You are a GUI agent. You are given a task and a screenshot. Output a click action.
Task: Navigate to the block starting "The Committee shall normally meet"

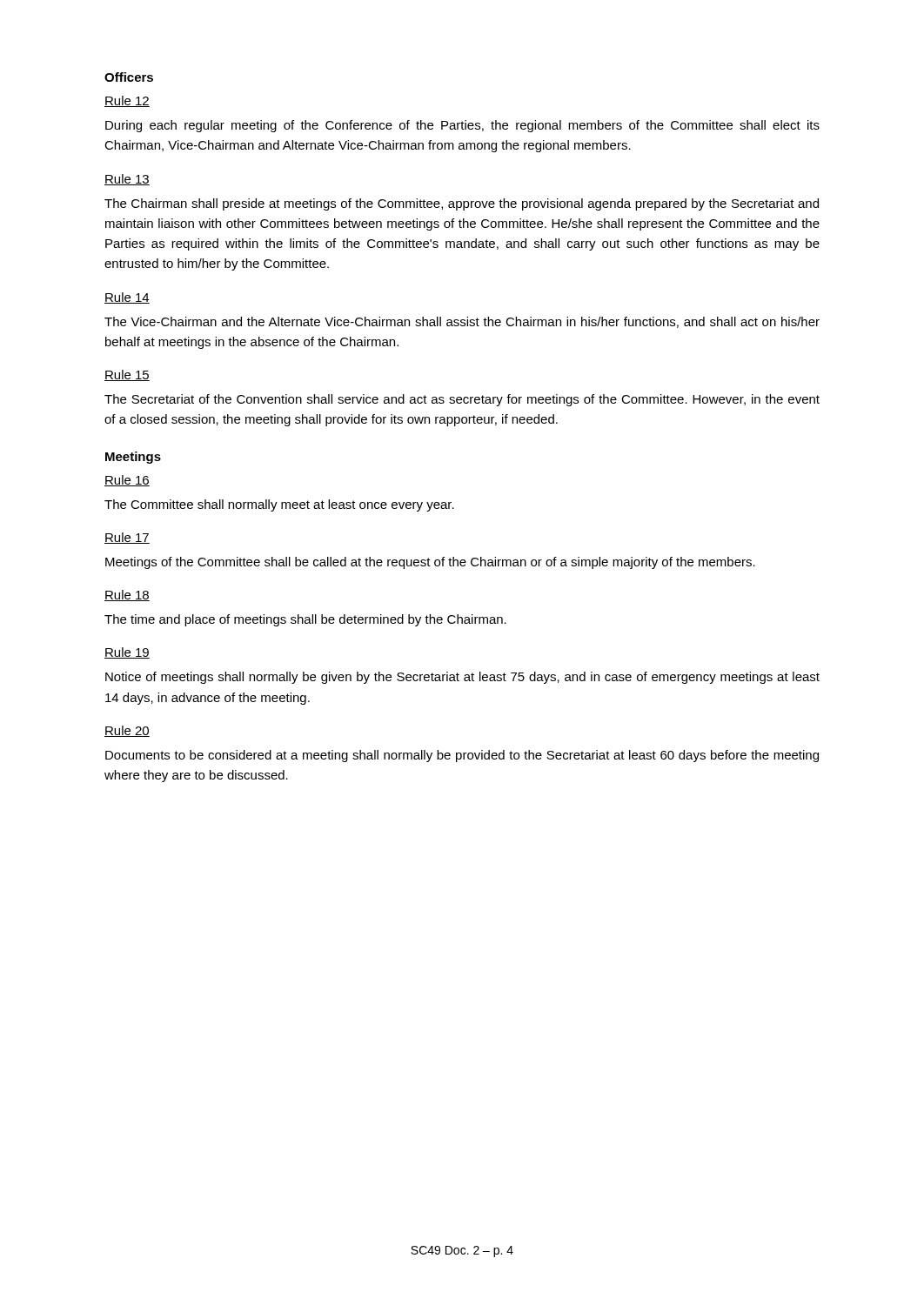pos(280,504)
